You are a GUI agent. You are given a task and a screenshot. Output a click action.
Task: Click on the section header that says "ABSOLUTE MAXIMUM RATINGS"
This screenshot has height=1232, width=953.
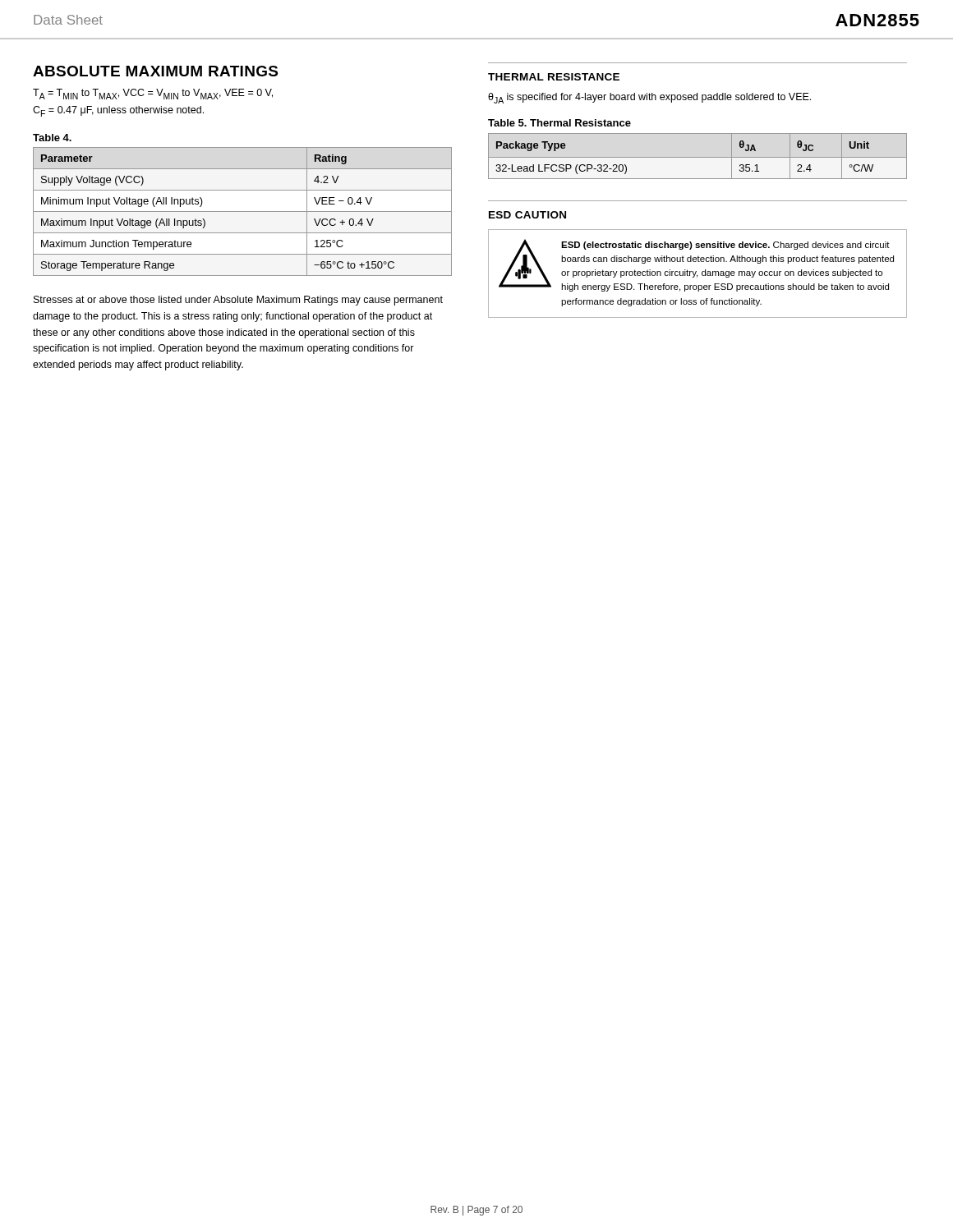tap(156, 71)
